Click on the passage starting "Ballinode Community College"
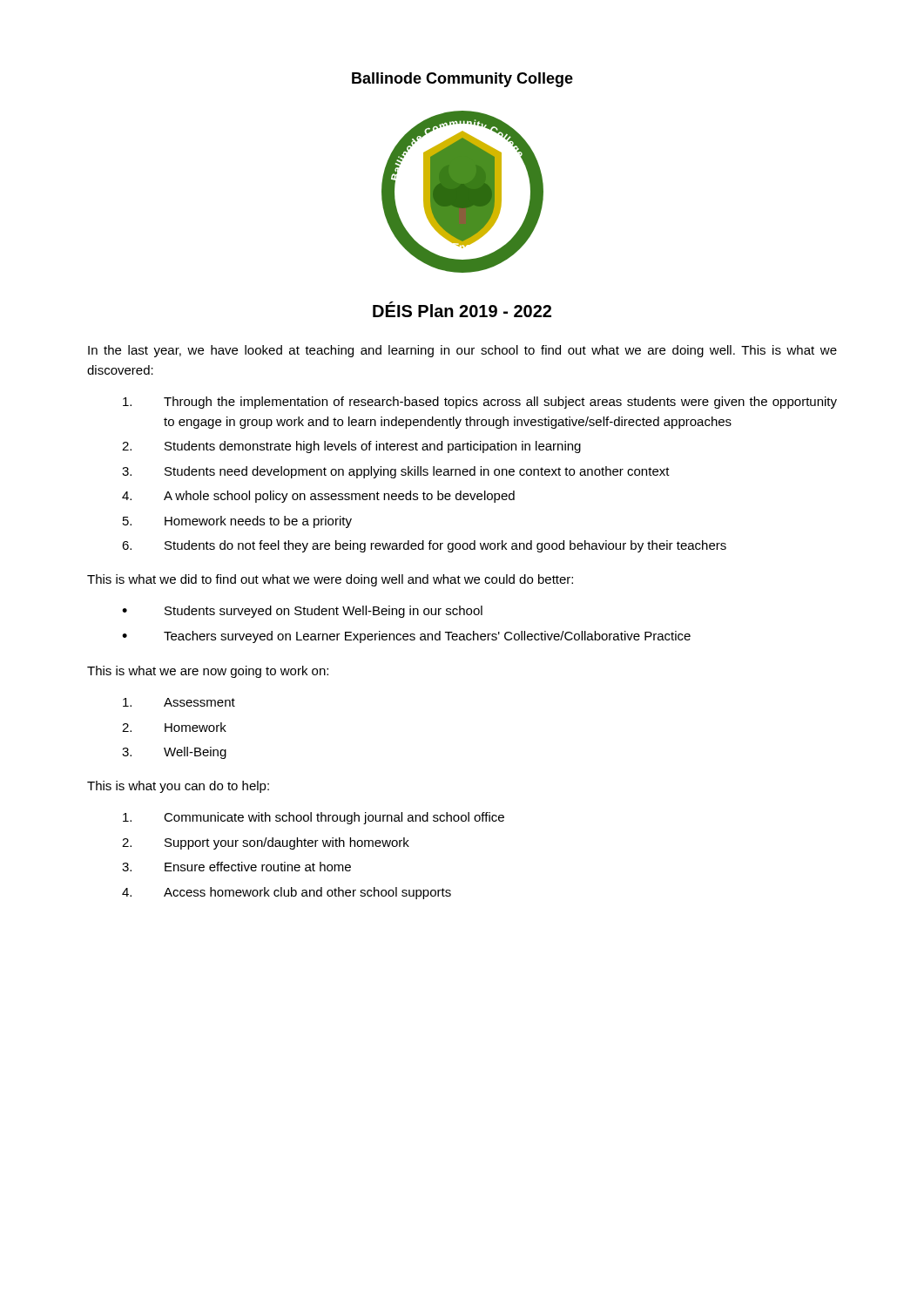 [462, 78]
